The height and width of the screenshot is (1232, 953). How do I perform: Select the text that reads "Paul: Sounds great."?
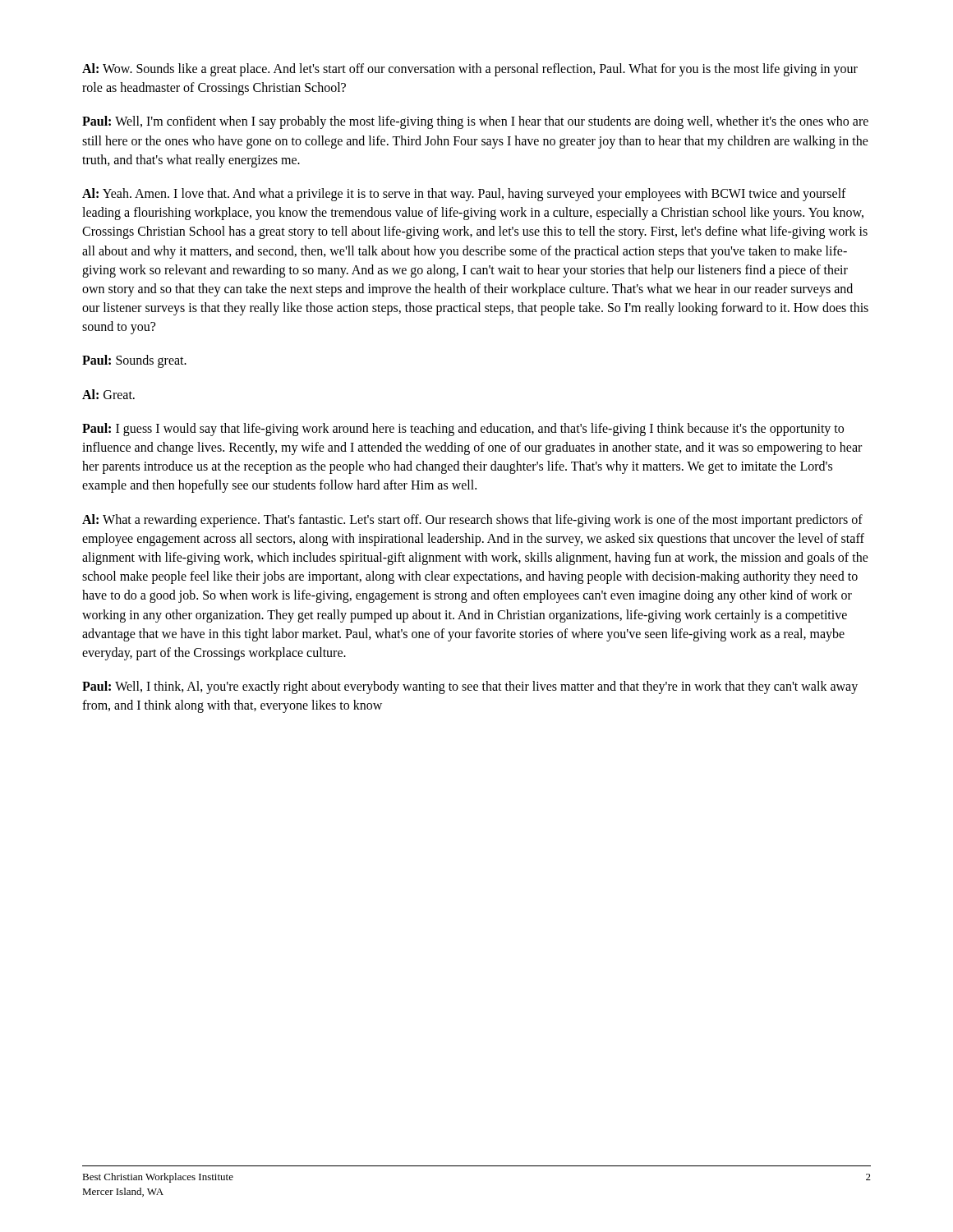click(135, 361)
